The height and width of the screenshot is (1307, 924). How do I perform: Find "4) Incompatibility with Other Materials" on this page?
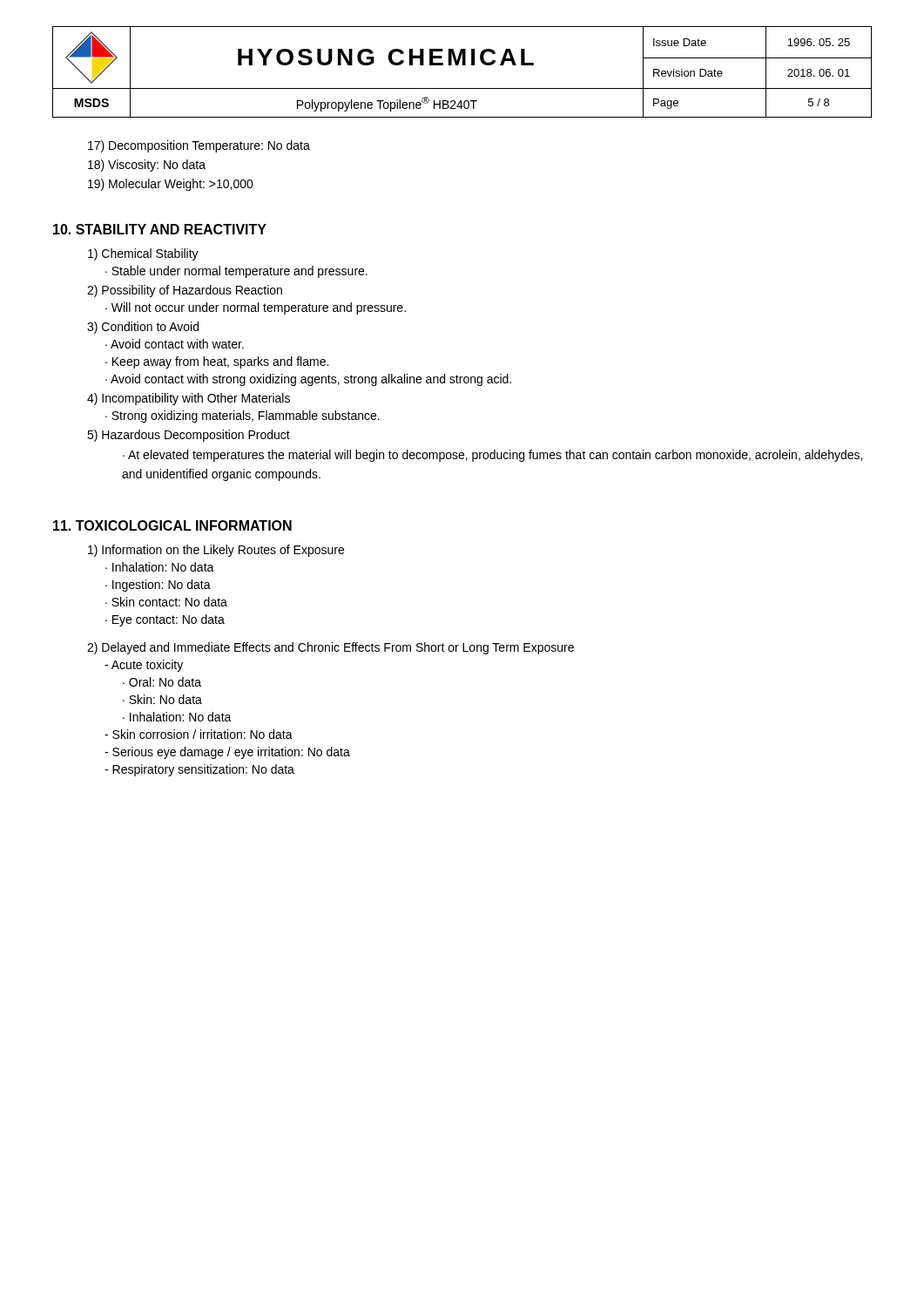pos(189,398)
